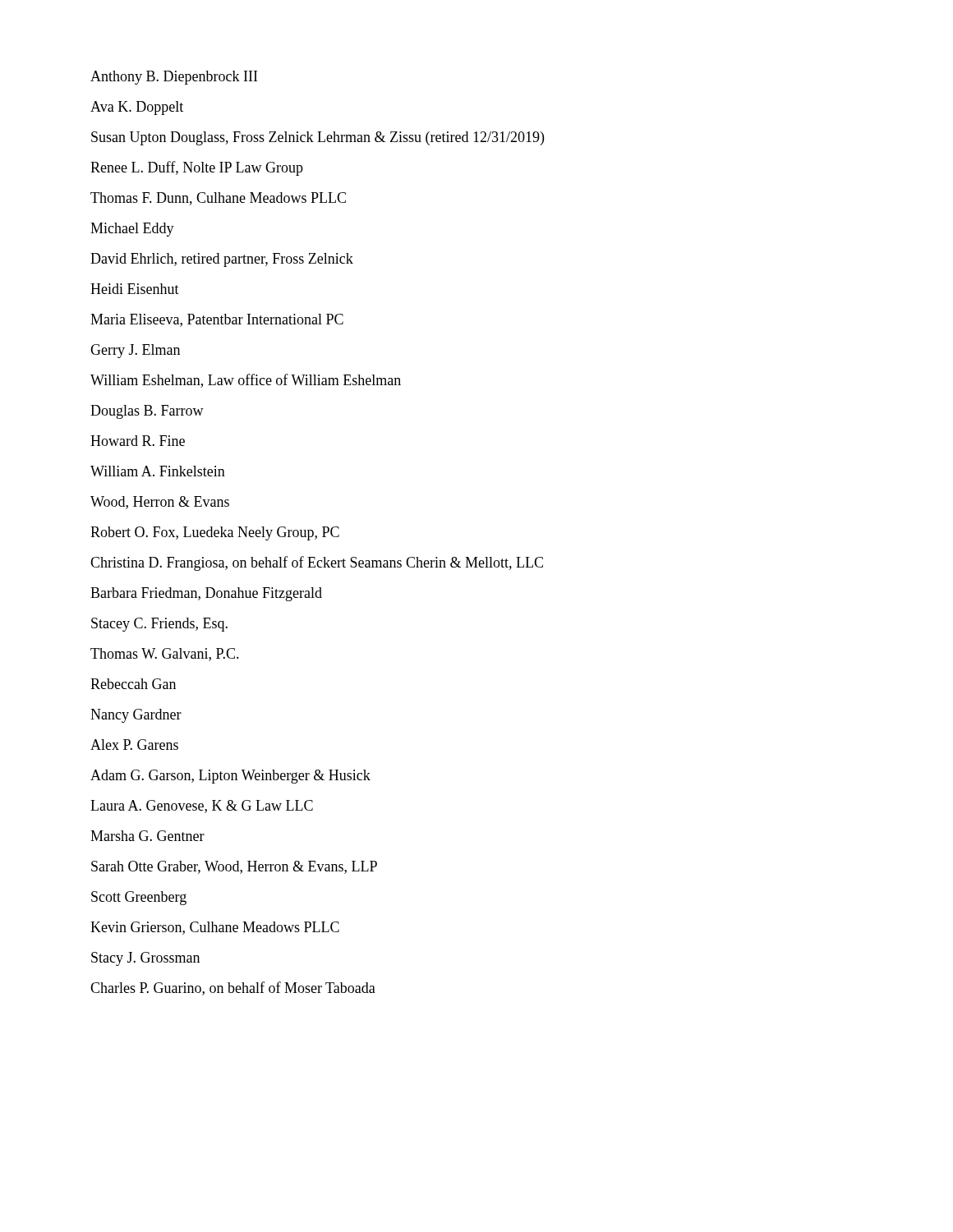The height and width of the screenshot is (1232, 953).
Task: Select the element starting "Gerry J. Elman"
Action: point(135,350)
